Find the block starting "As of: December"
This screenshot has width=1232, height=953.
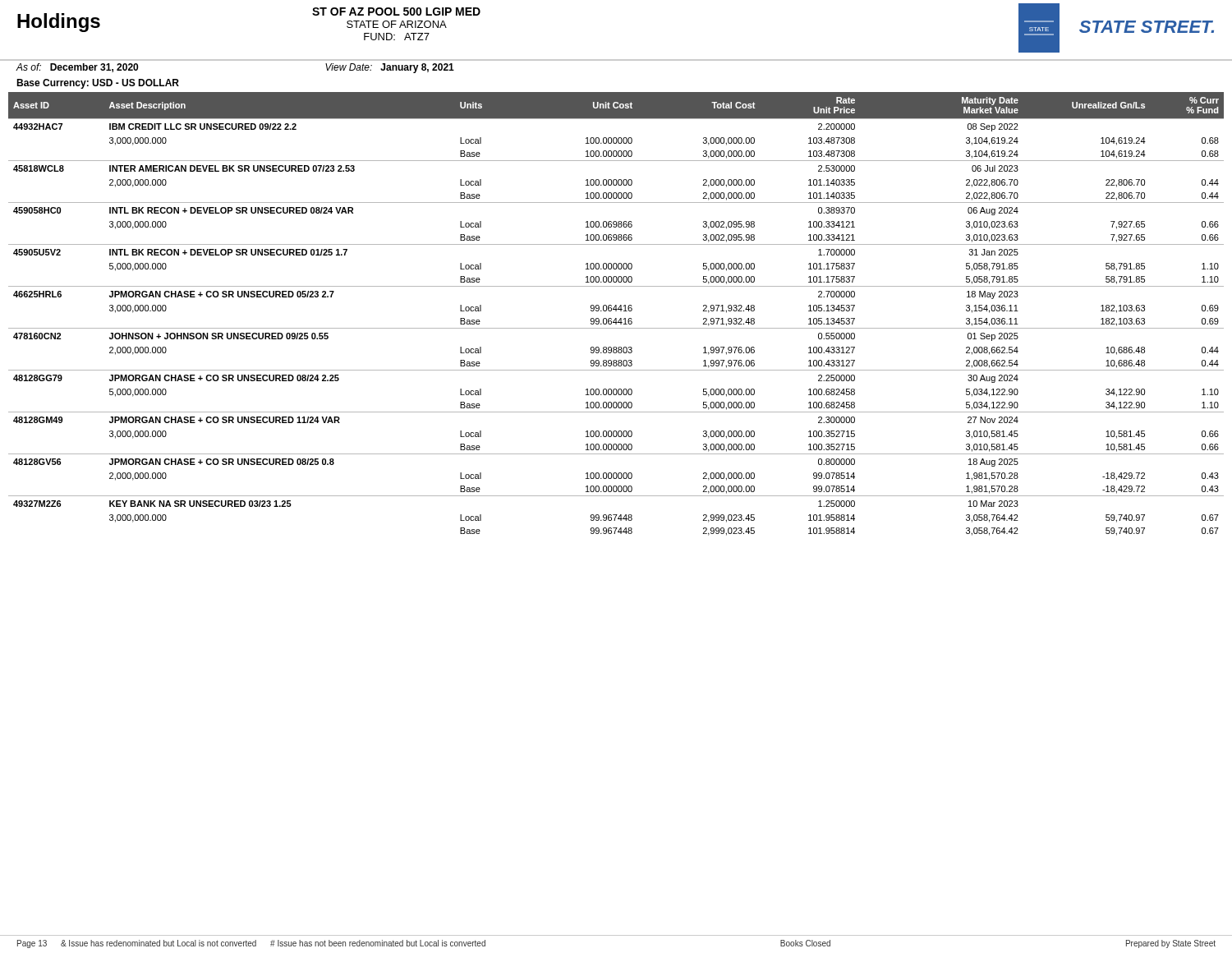[235, 67]
